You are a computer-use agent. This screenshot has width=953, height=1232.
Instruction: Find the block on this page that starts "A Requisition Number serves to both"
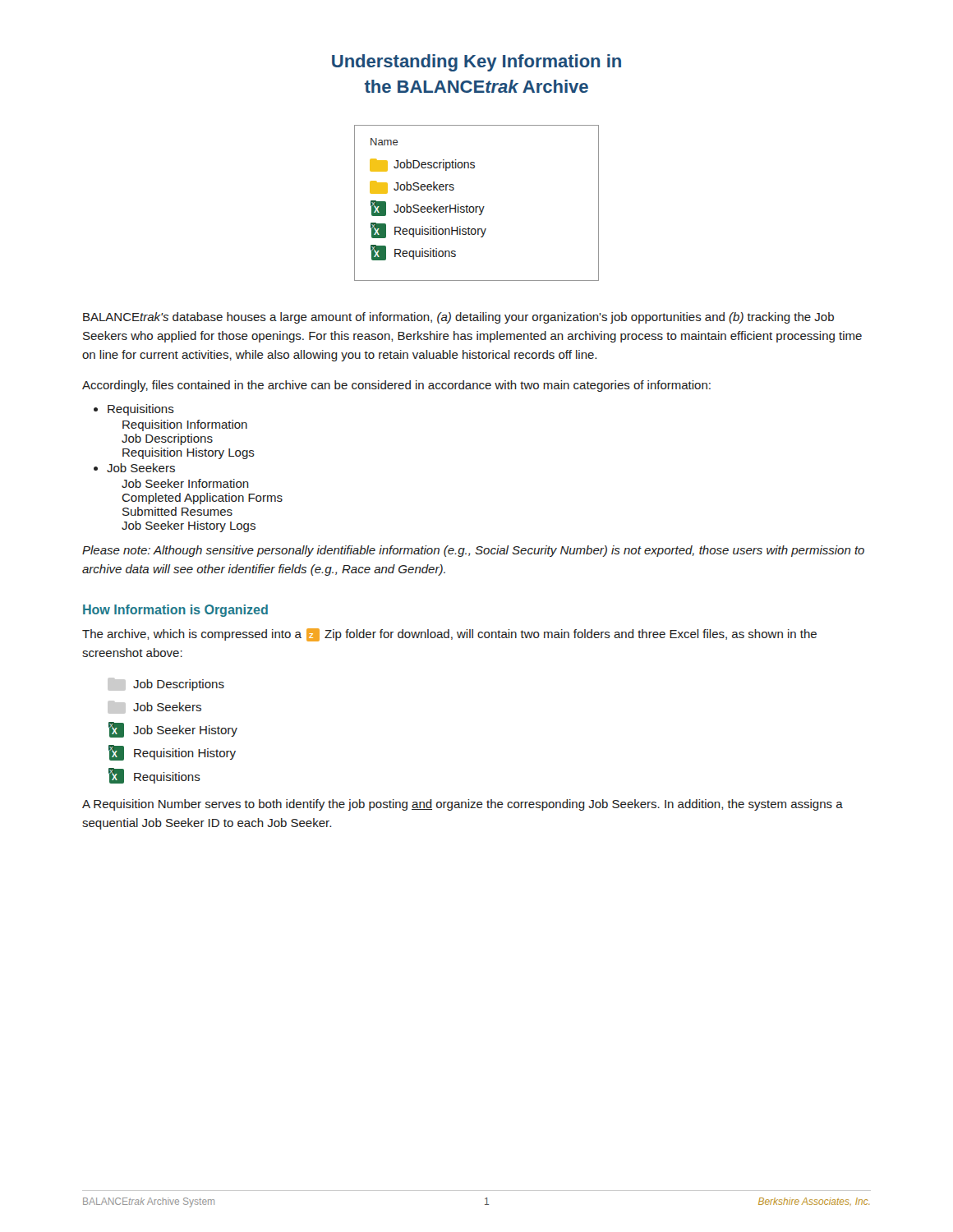tap(462, 813)
